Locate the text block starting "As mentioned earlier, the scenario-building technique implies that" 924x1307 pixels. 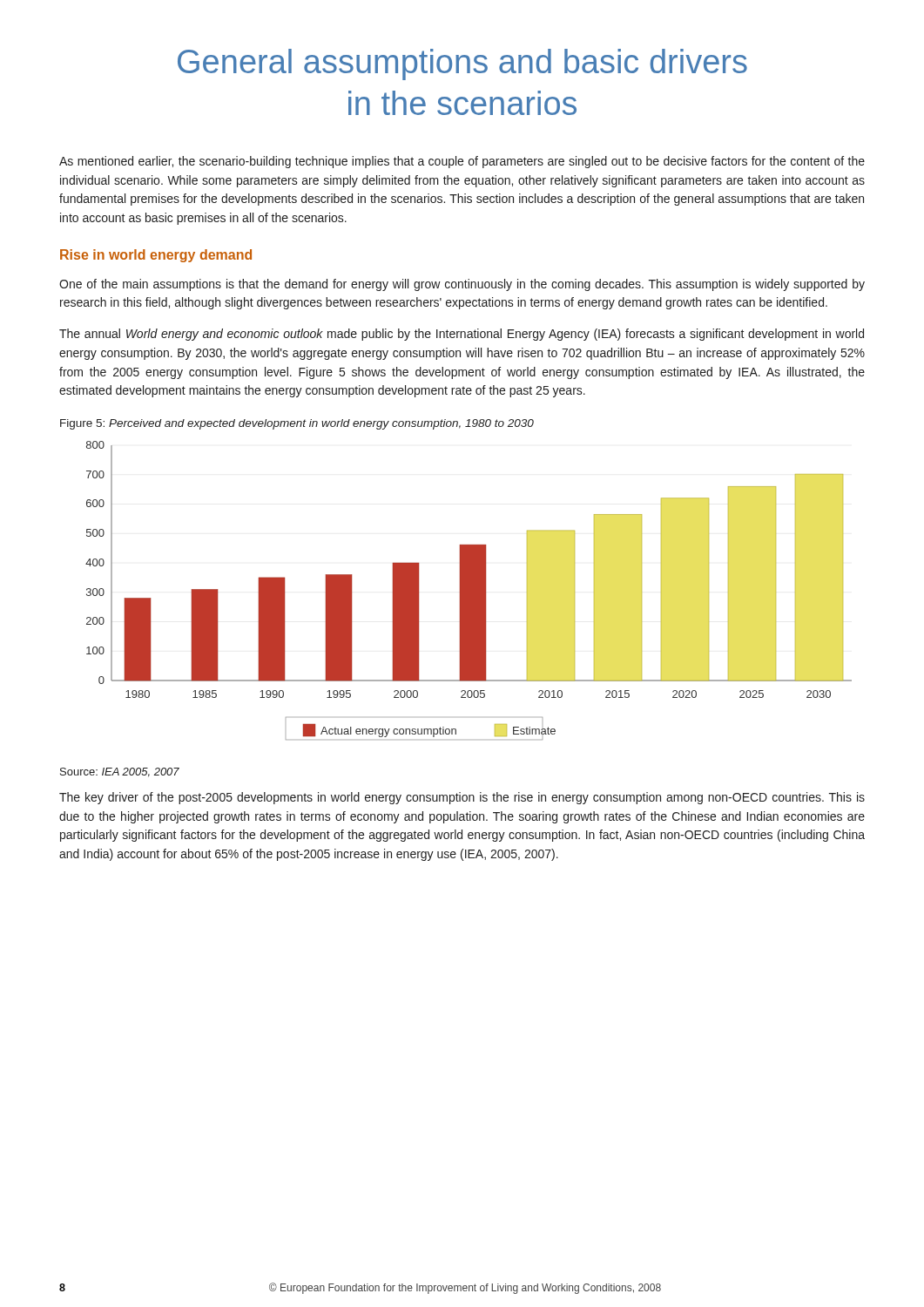[x=462, y=190]
